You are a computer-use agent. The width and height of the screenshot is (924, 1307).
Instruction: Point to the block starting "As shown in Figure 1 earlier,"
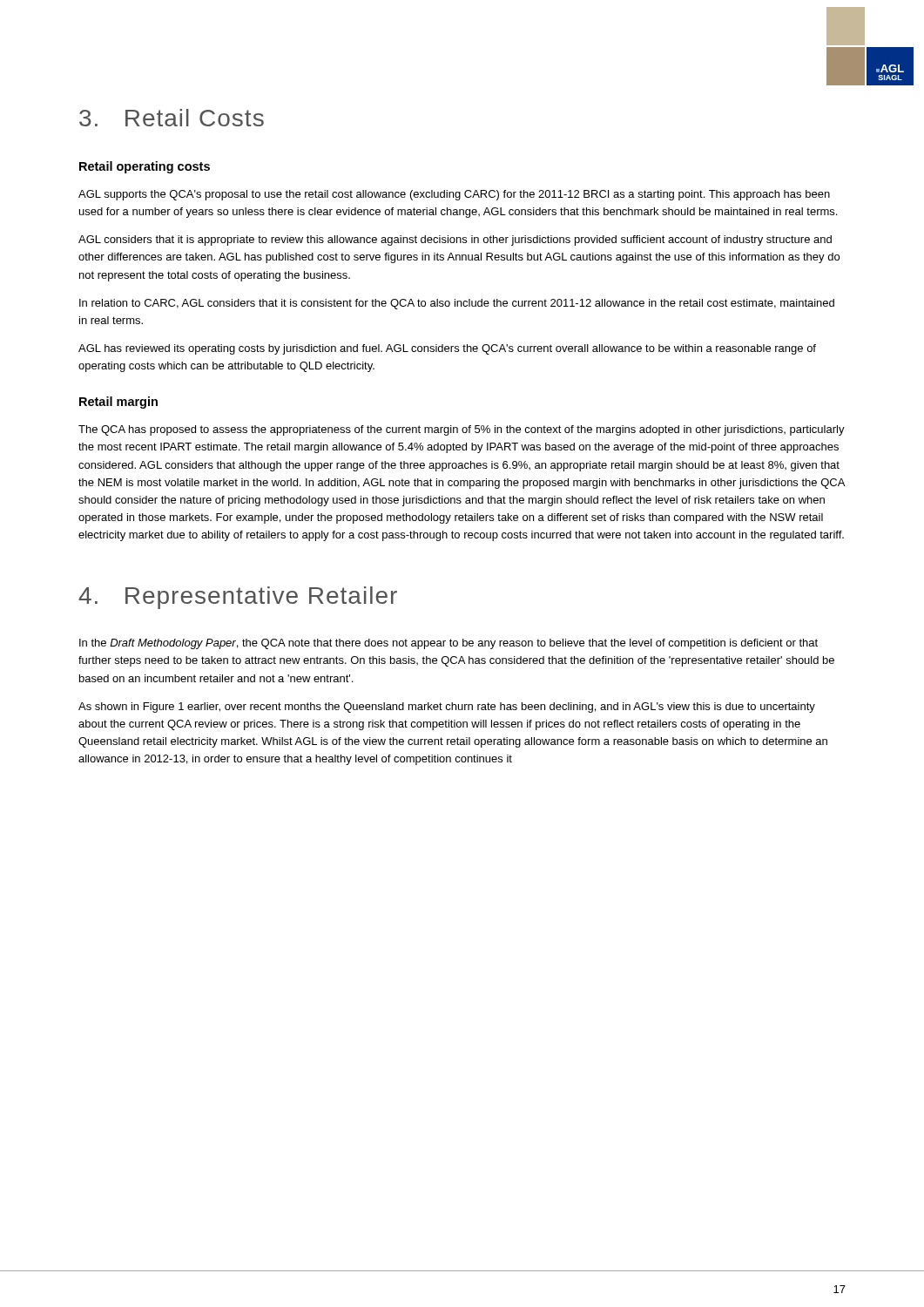453,732
